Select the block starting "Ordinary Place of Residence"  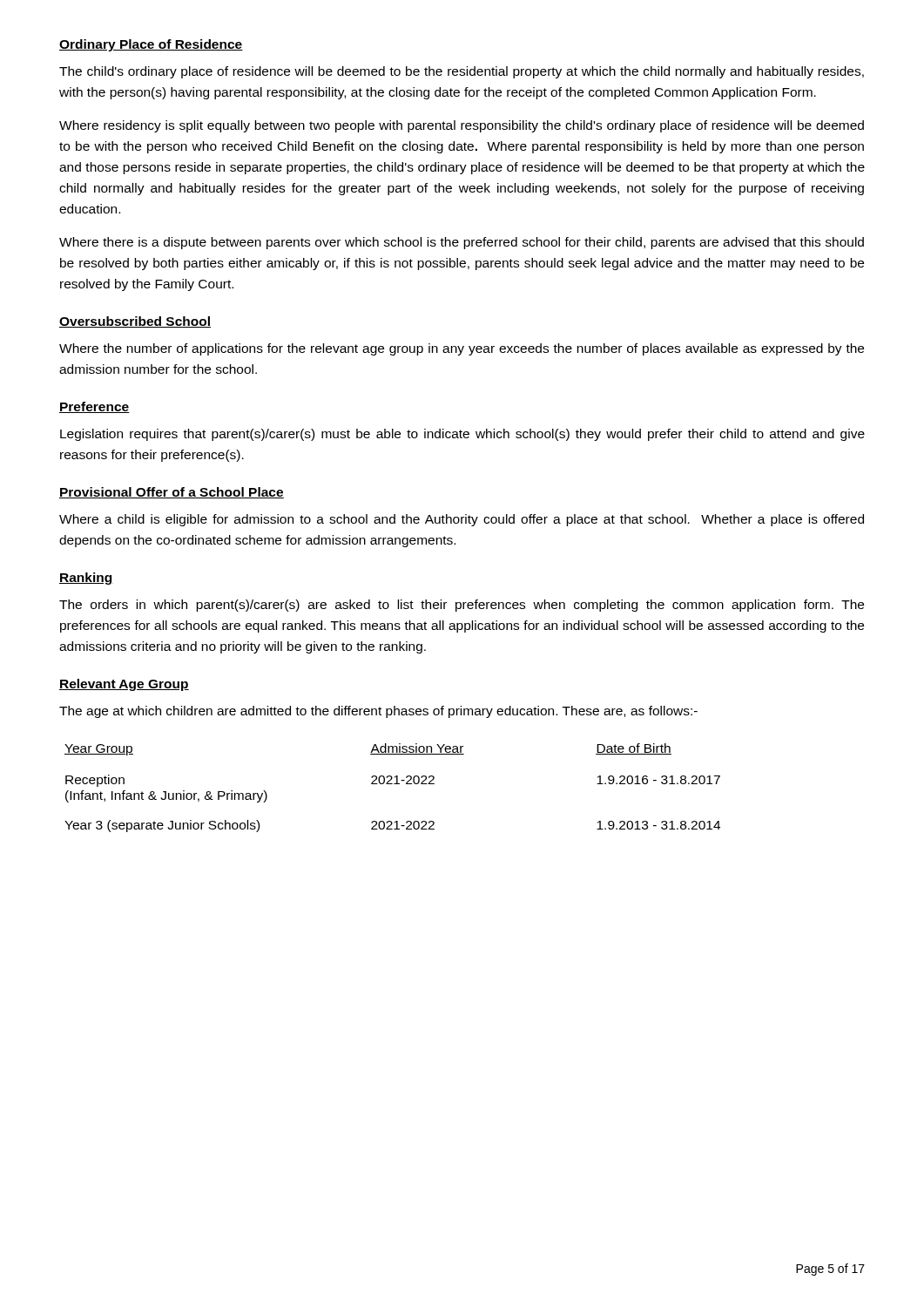click(151, 44)
